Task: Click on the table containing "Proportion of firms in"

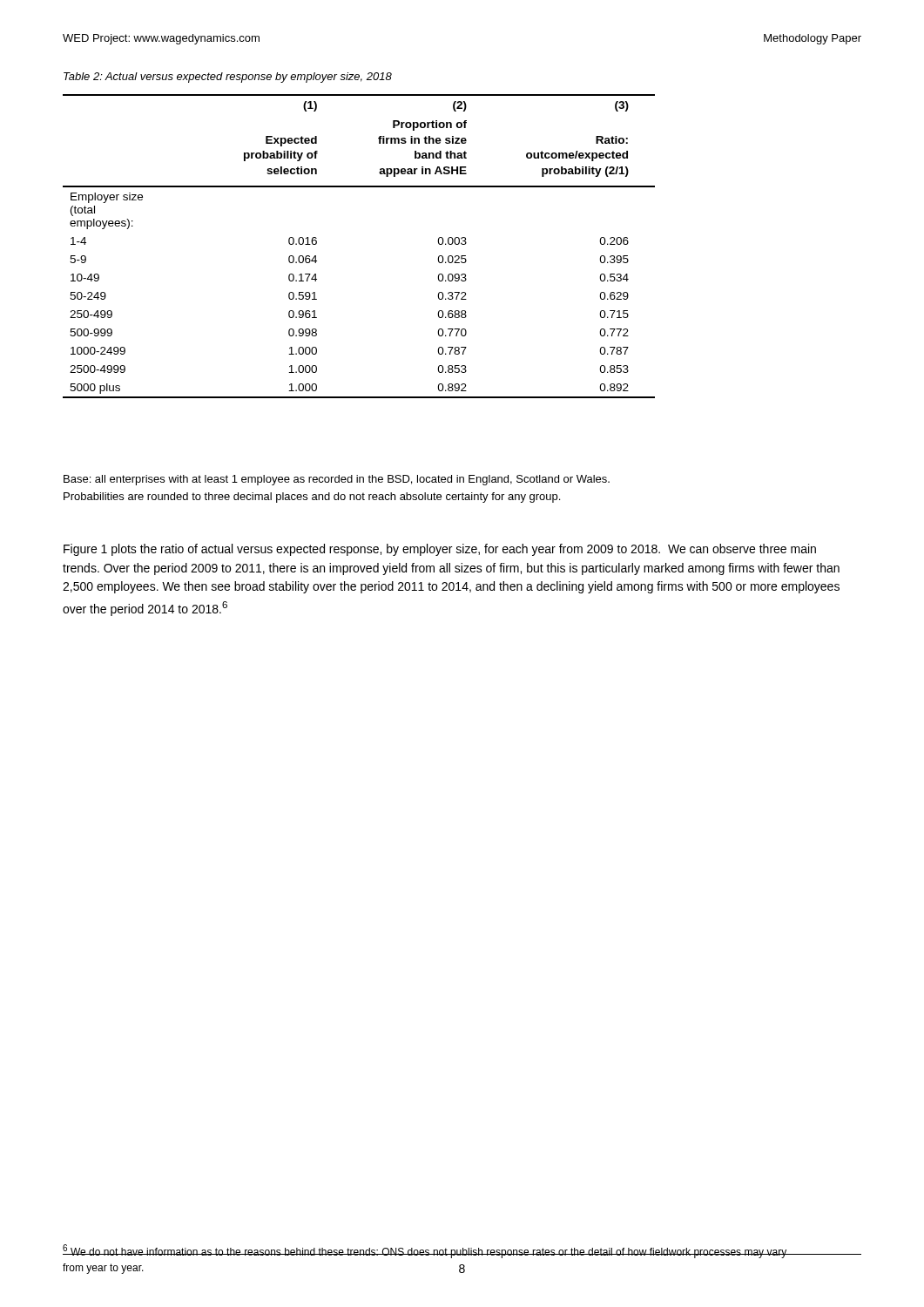Action: click(359, 246)
